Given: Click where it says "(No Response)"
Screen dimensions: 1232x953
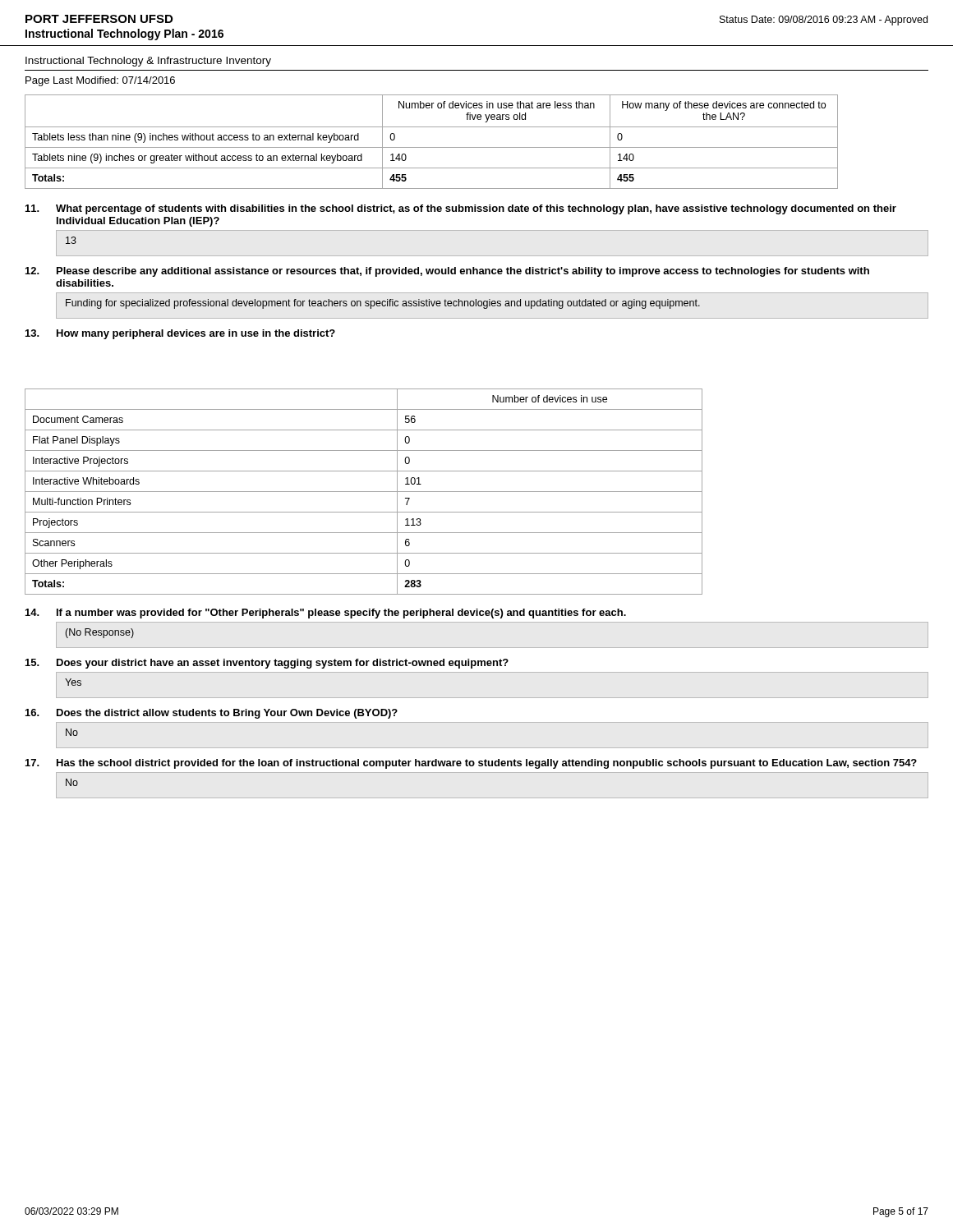Looking at the screenshot, I should 99,632.
